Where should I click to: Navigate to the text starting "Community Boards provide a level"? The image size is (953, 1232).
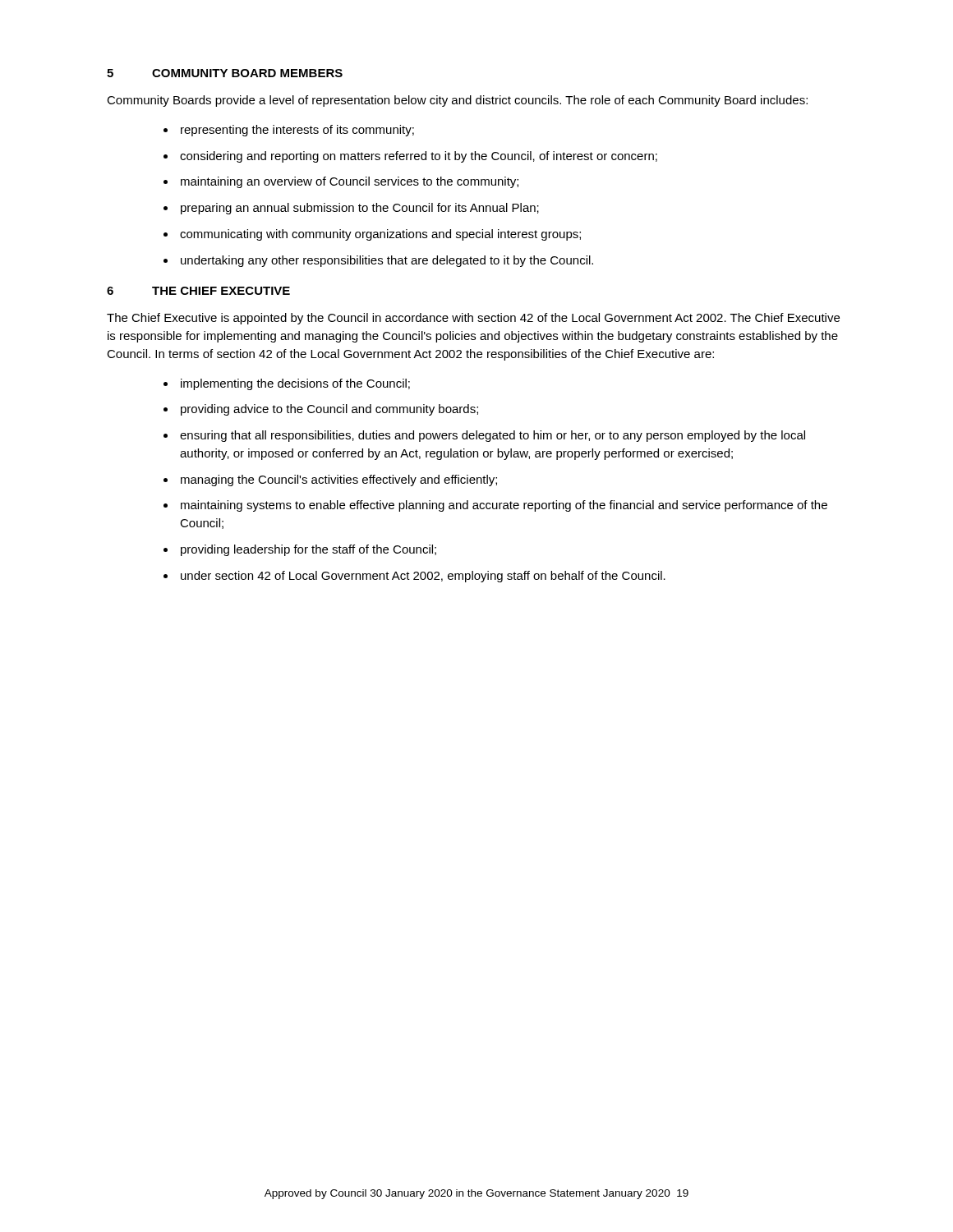[458, 100]
